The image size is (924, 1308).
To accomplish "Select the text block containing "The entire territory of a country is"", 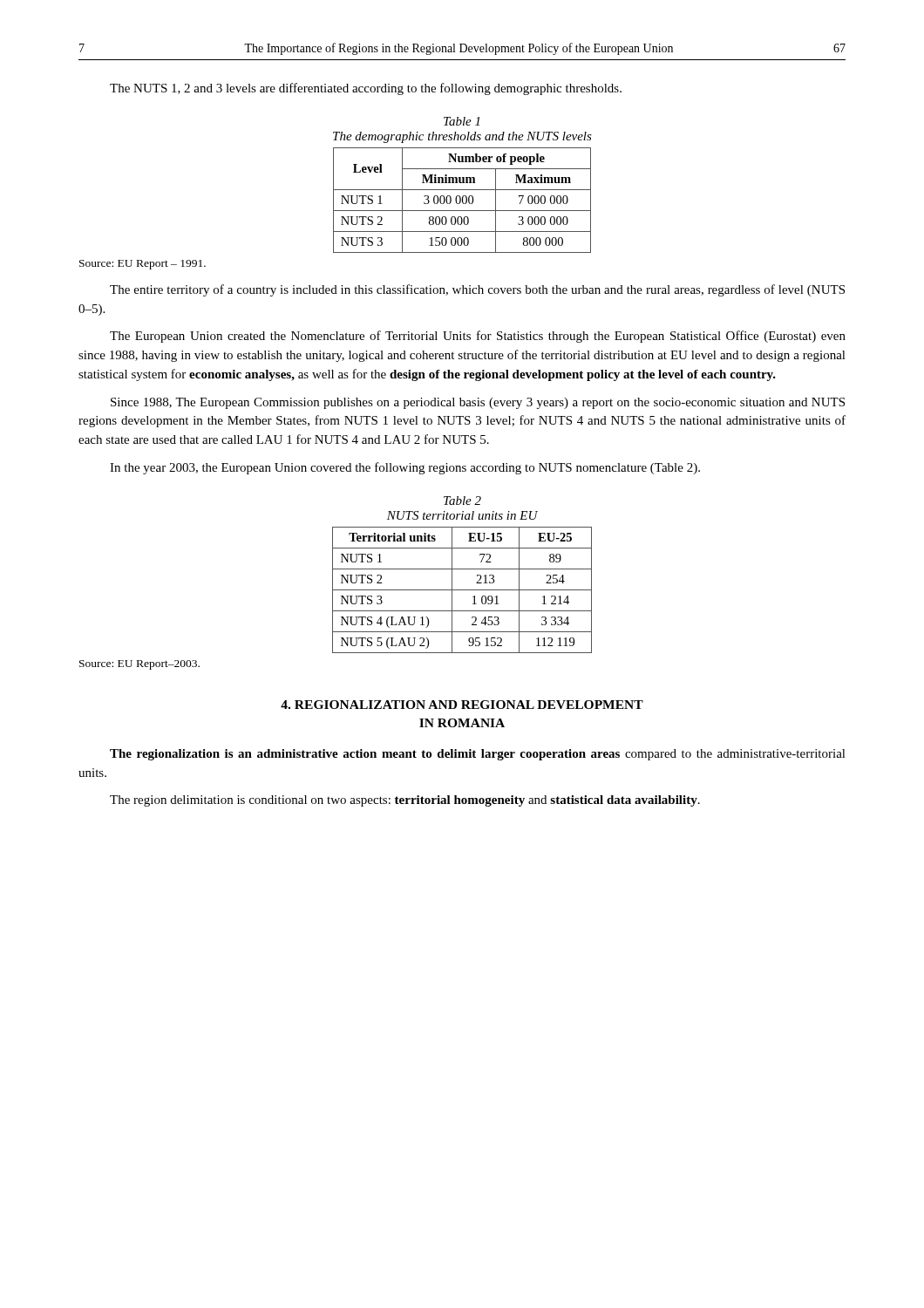I will [x=462, y=299].
